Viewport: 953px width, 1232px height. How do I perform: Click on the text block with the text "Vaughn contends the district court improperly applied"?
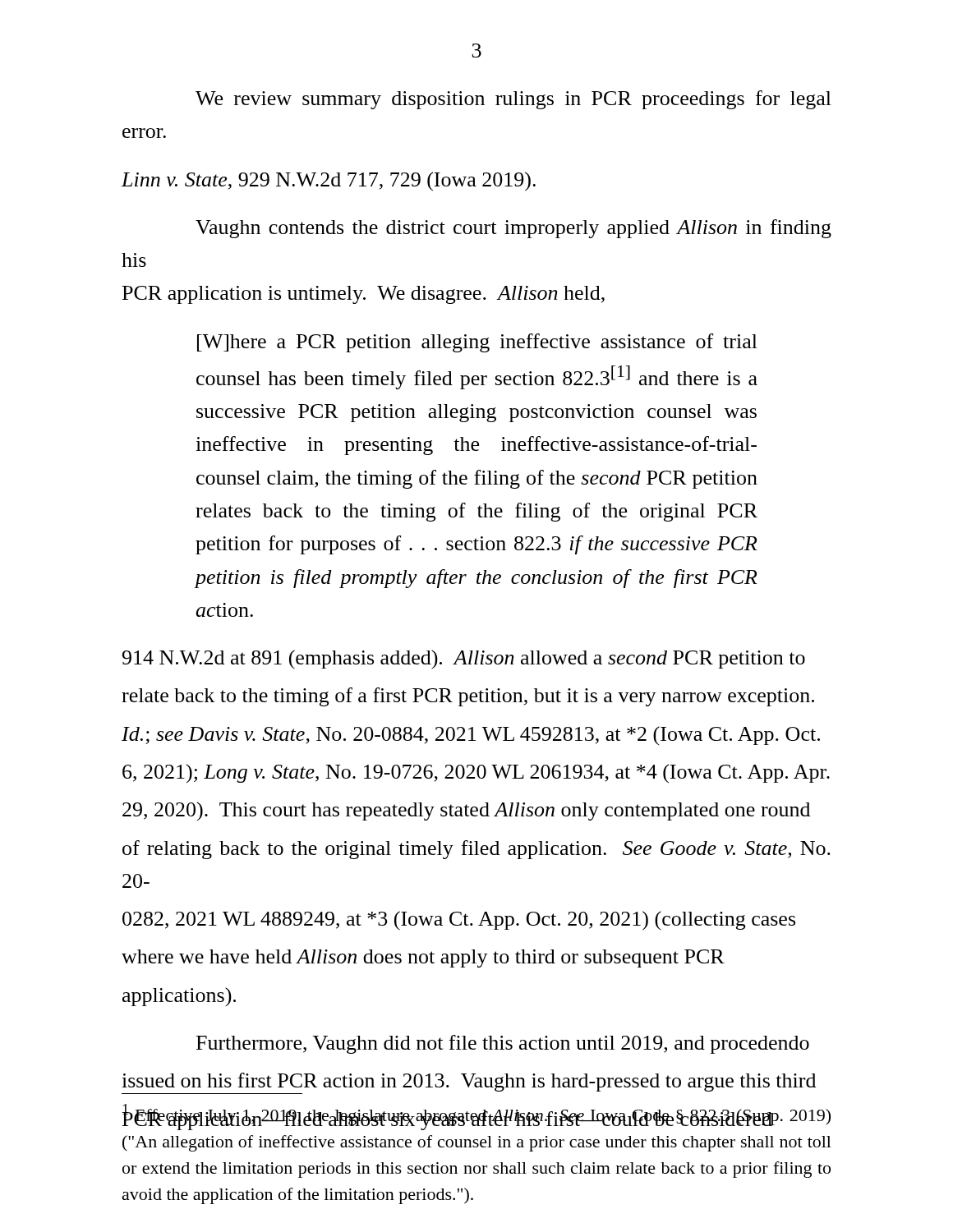point(476,244)
